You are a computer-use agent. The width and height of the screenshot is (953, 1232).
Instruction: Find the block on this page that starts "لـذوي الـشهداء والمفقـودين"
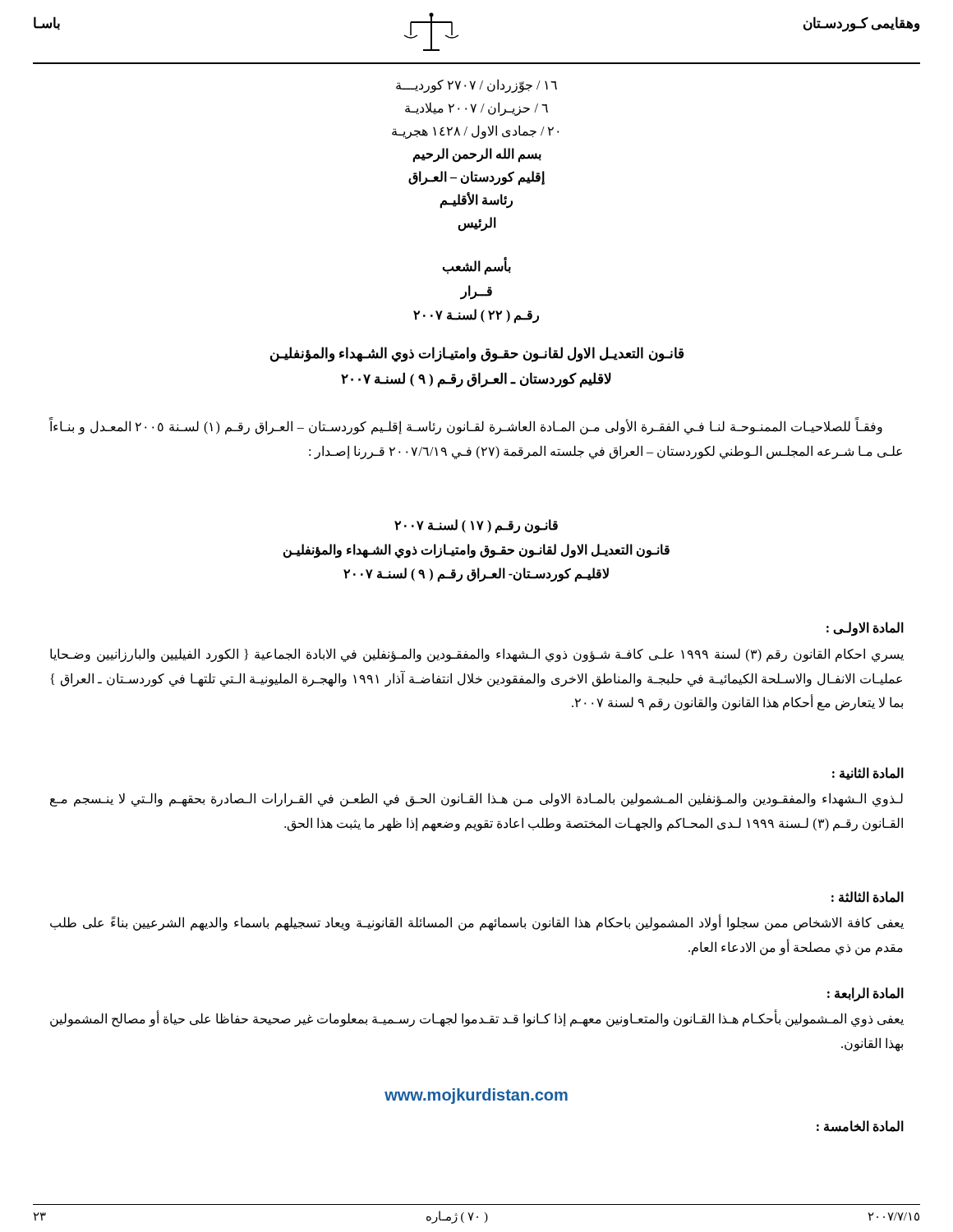tap(476, 811)
